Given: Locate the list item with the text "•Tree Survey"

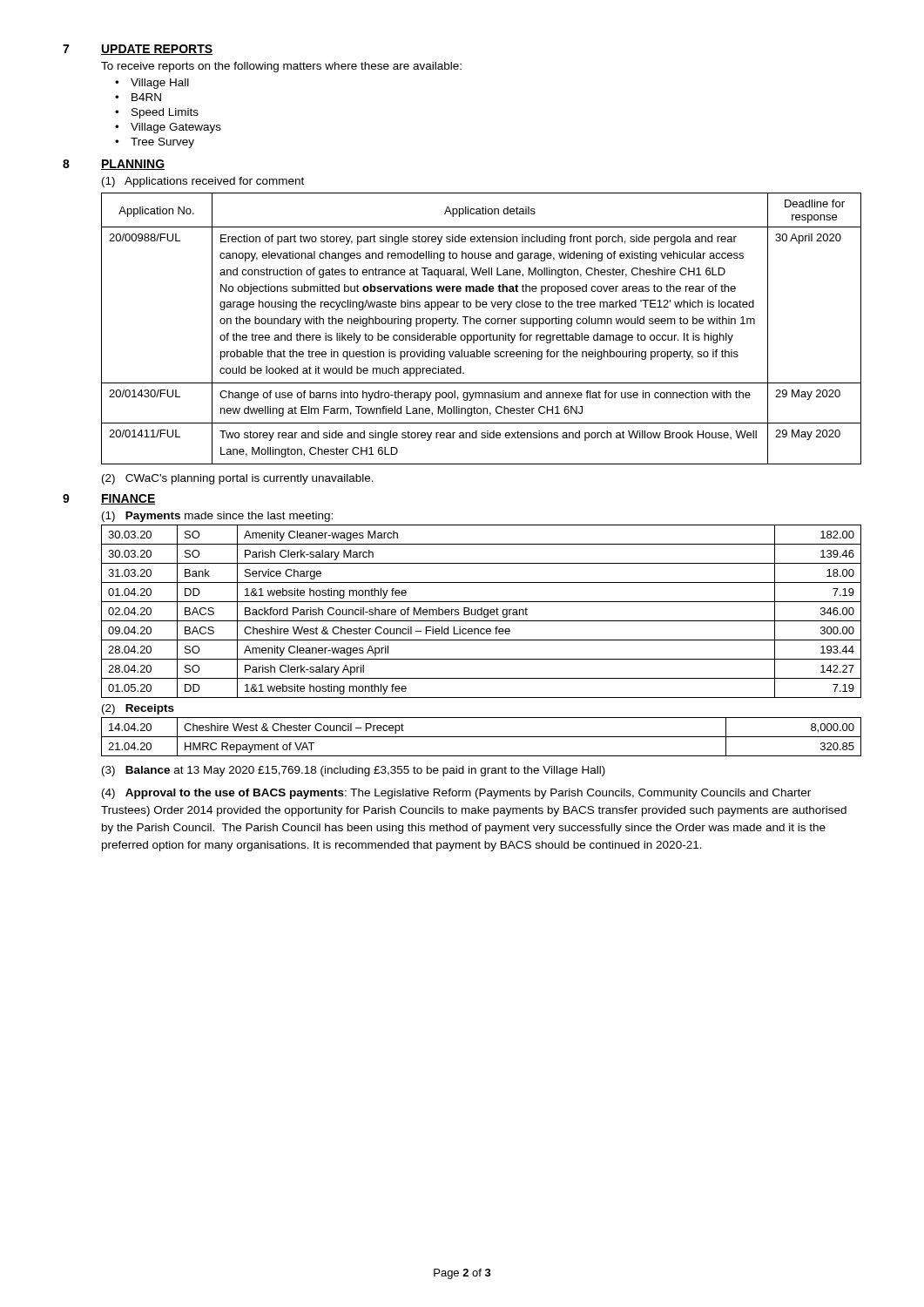Looking at the screenshot, I should click(155, 142).
